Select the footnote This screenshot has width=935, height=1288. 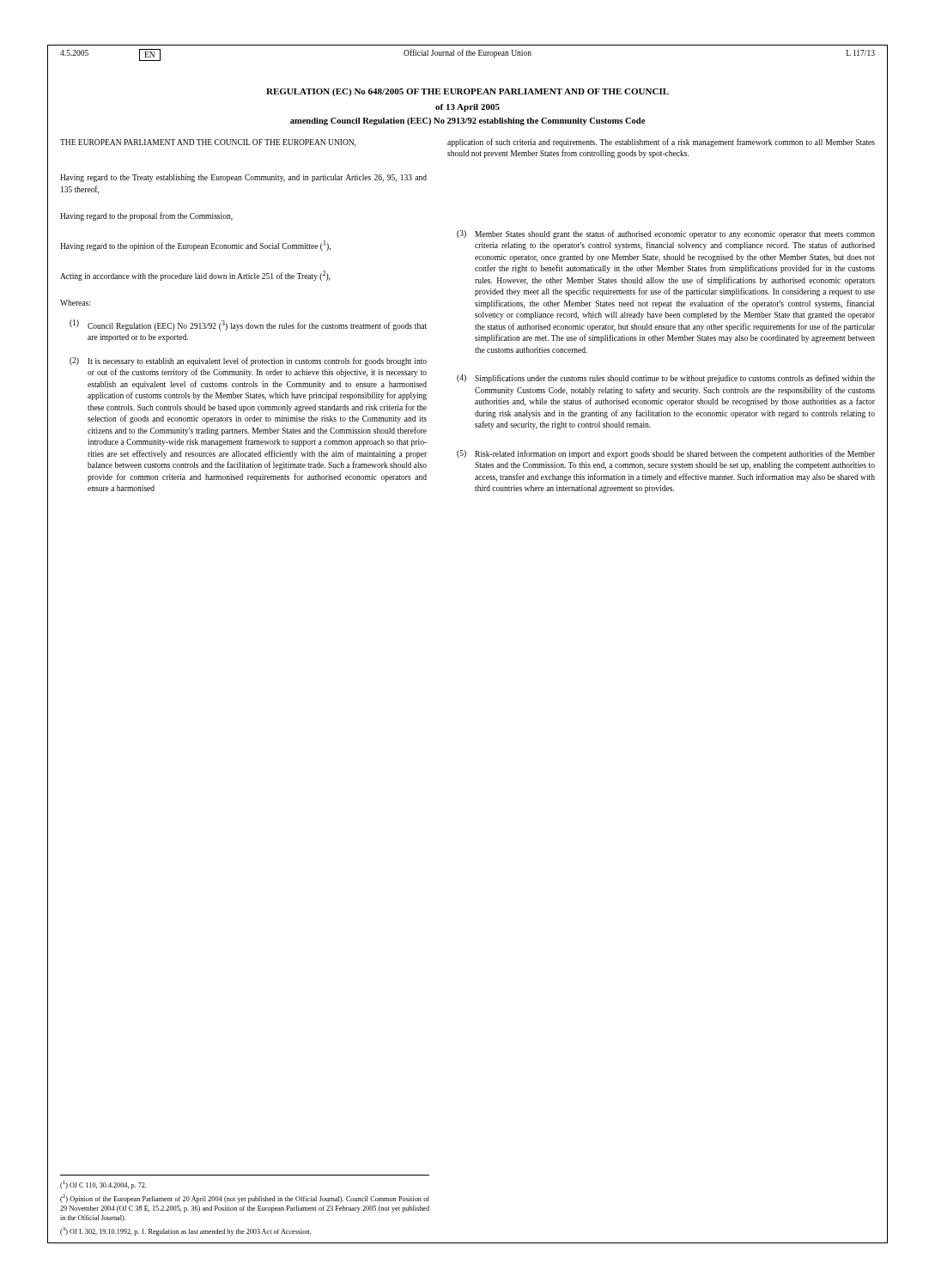245,1208
